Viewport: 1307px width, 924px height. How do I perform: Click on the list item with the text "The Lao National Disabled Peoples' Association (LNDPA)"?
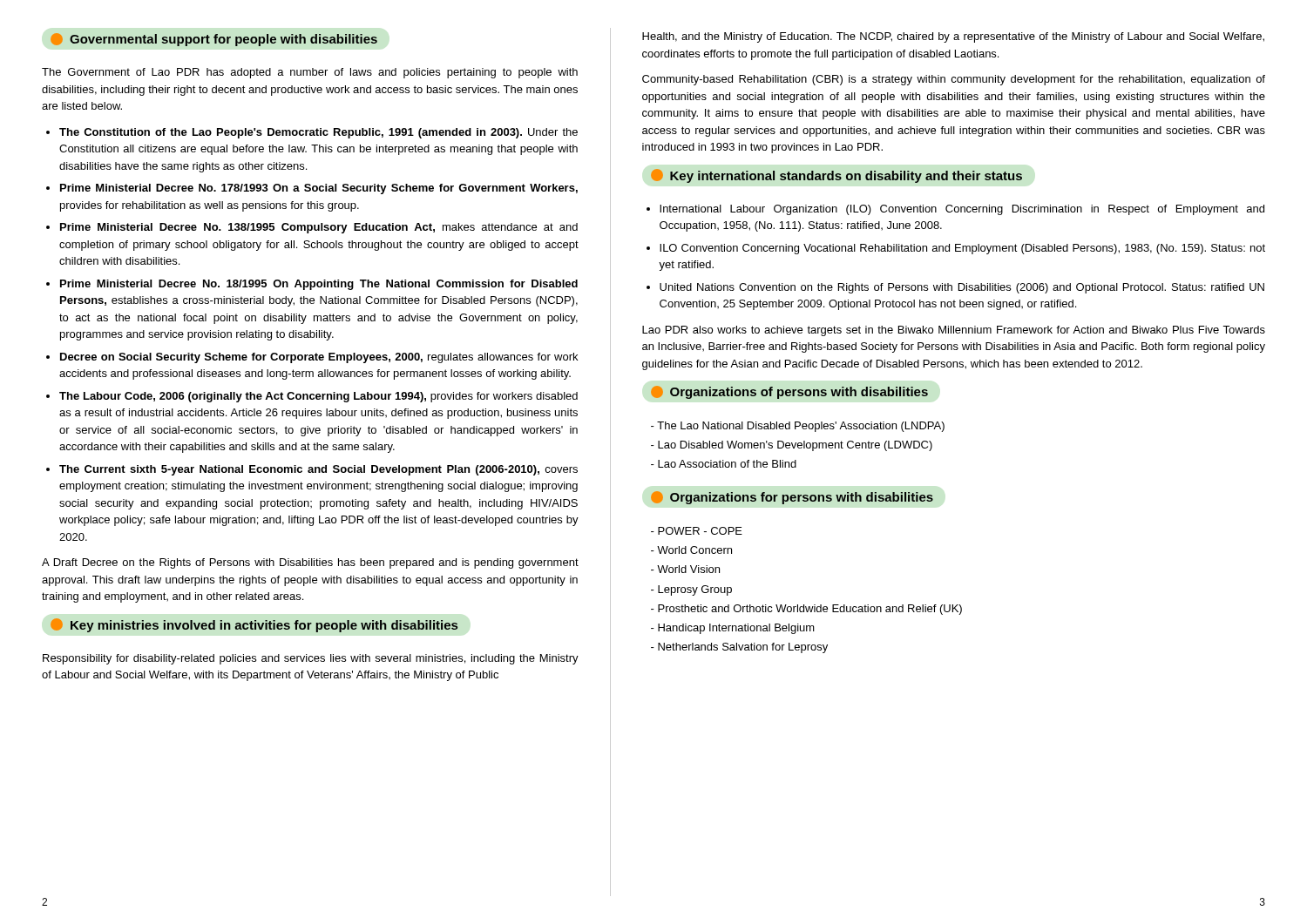point(801,425)
